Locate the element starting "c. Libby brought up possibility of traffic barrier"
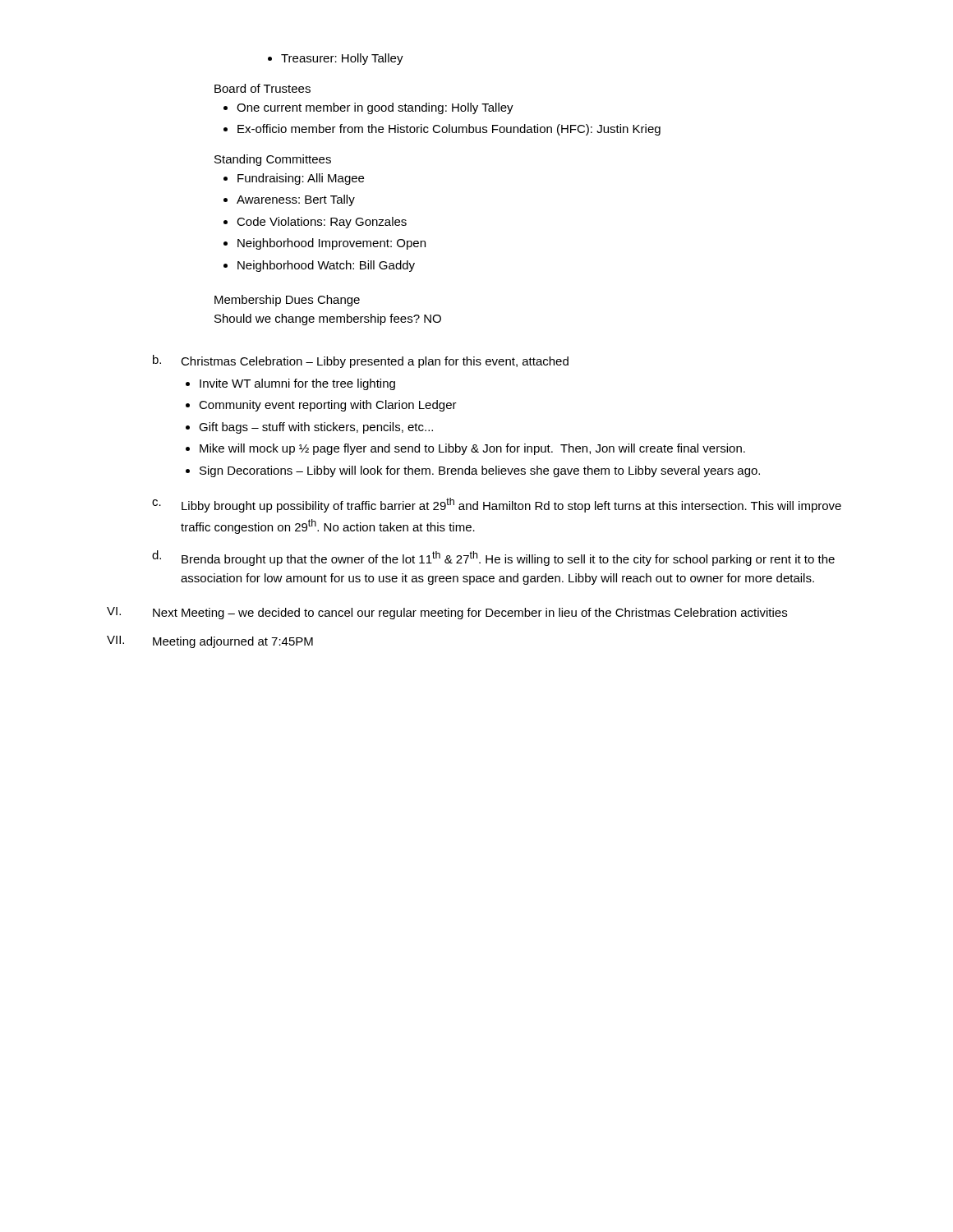Image resolution: width=953 pixels, height=1232 pixels. [511, 515]
